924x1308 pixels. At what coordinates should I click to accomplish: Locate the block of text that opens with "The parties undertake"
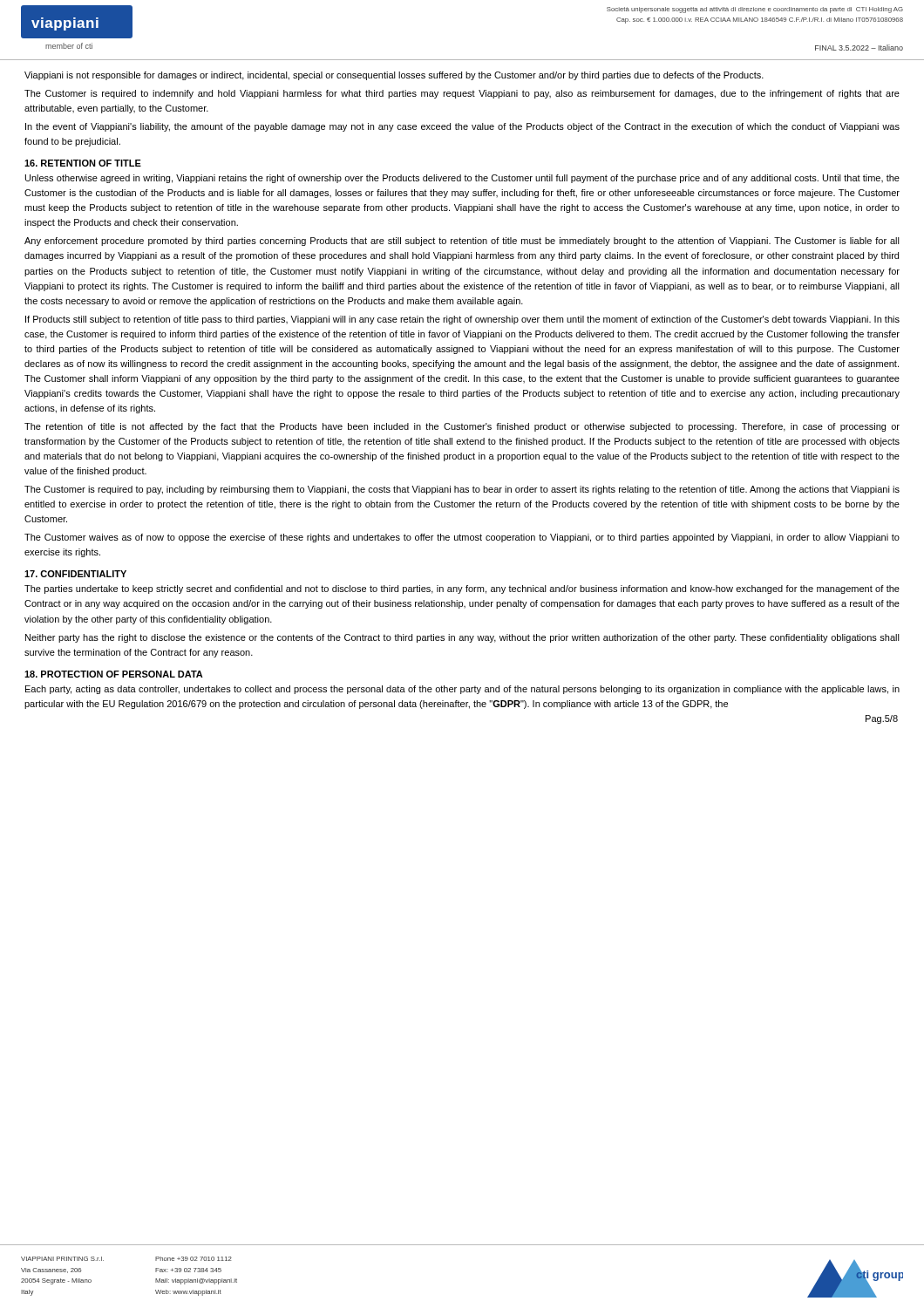click(x=462, y=604)
